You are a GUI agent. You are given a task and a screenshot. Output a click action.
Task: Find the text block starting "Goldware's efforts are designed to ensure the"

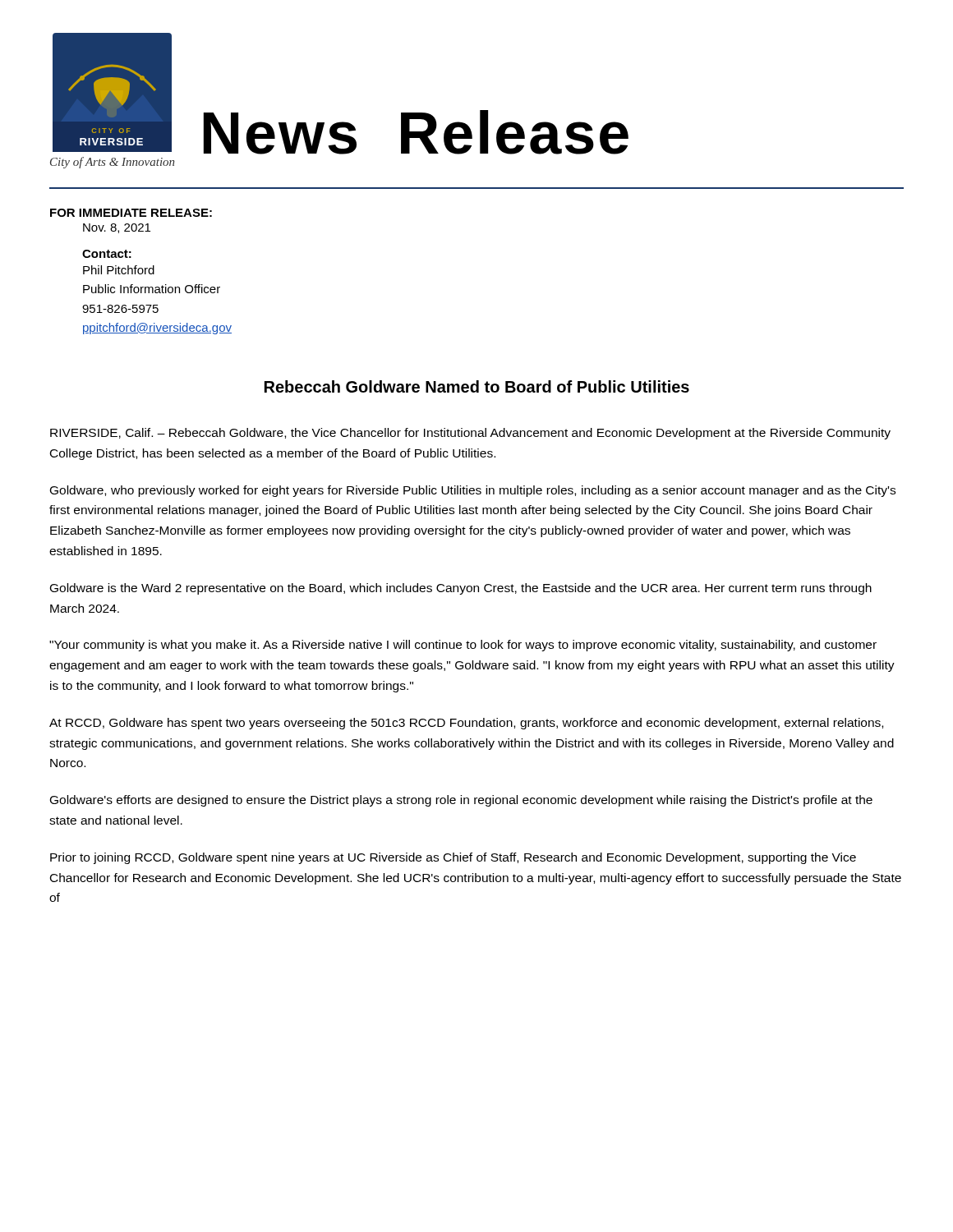(x=476, y=811)
